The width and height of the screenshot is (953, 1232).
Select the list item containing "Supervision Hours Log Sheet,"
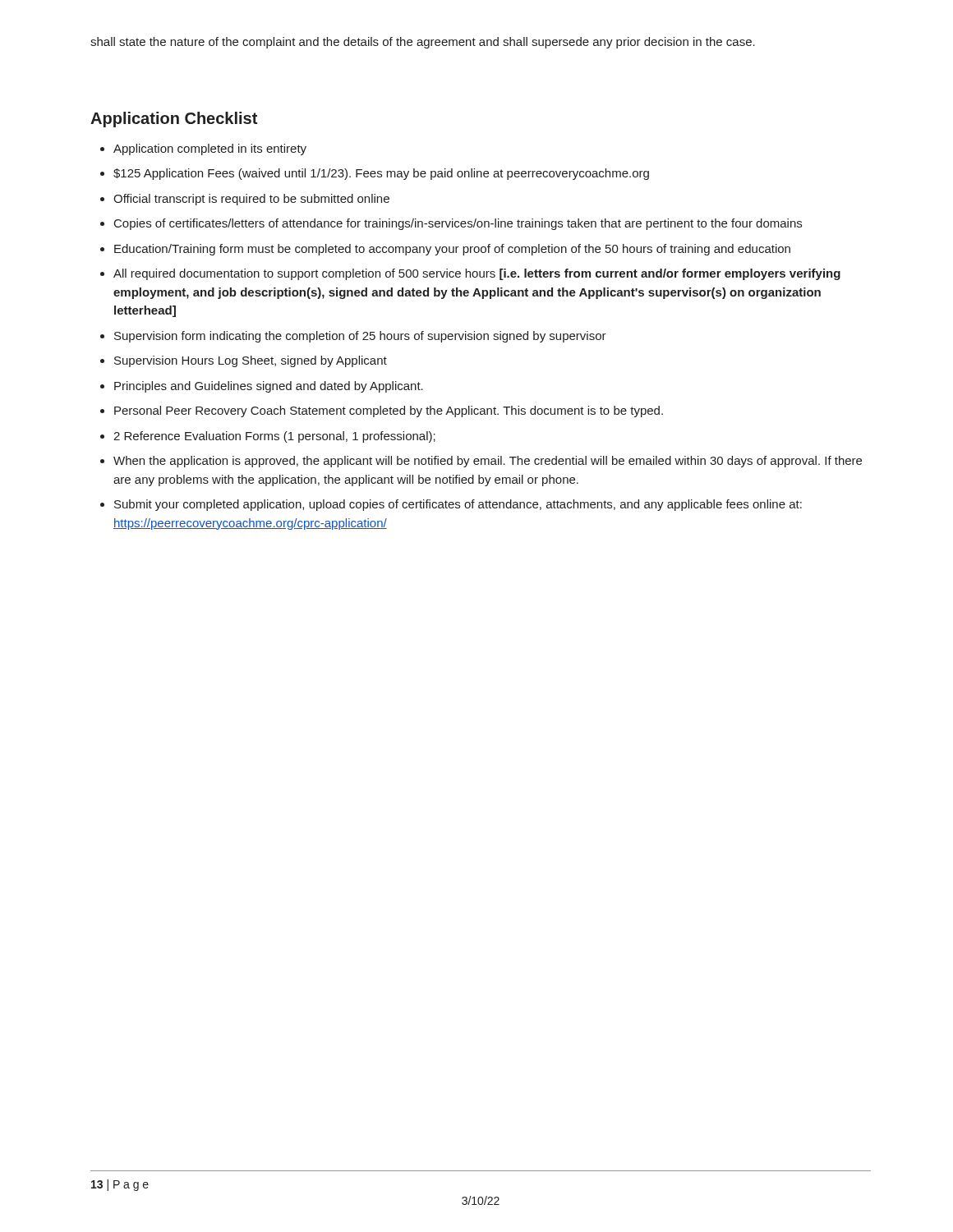click(250, 360)
